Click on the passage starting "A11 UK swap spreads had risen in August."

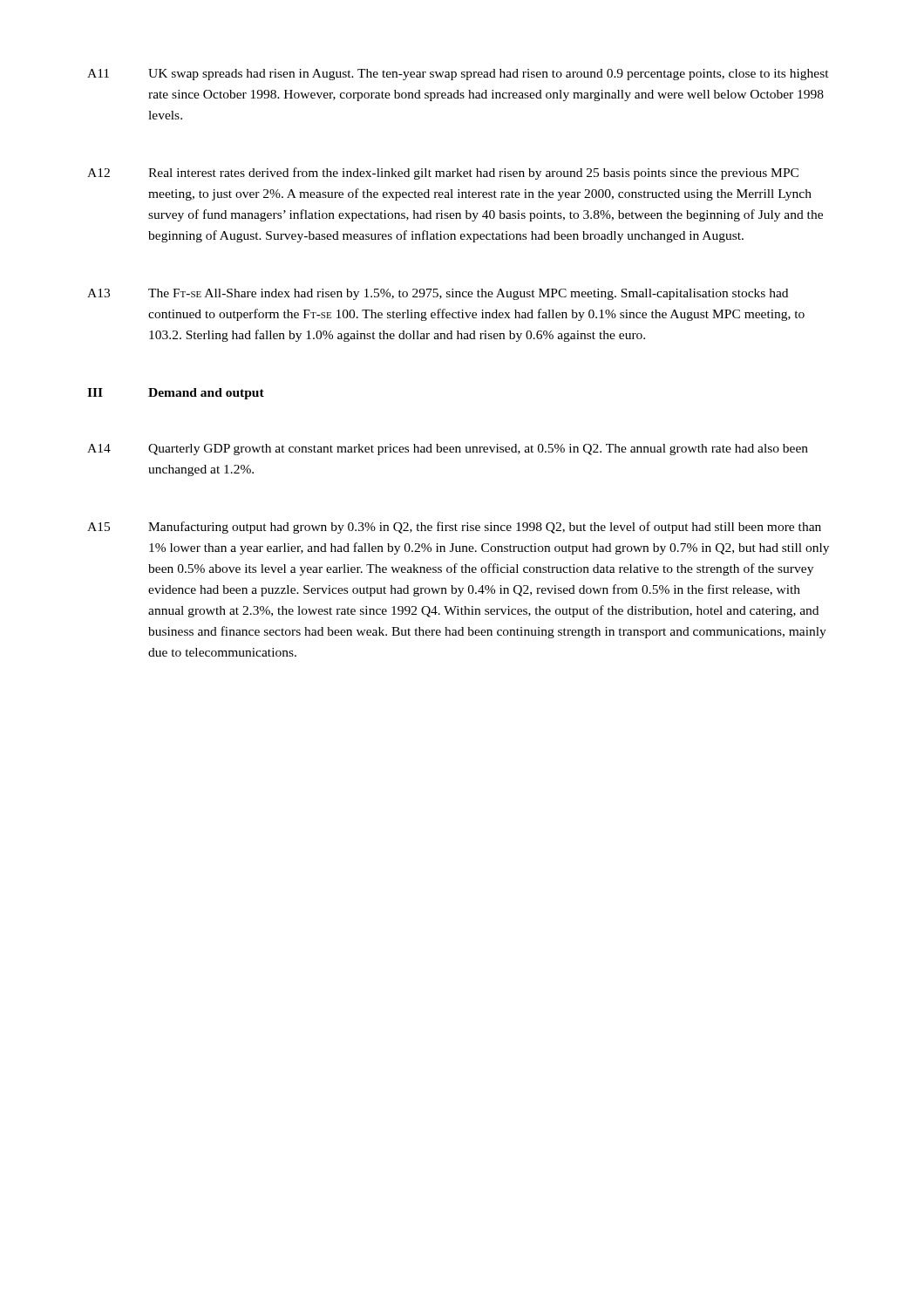coord(462,94)
